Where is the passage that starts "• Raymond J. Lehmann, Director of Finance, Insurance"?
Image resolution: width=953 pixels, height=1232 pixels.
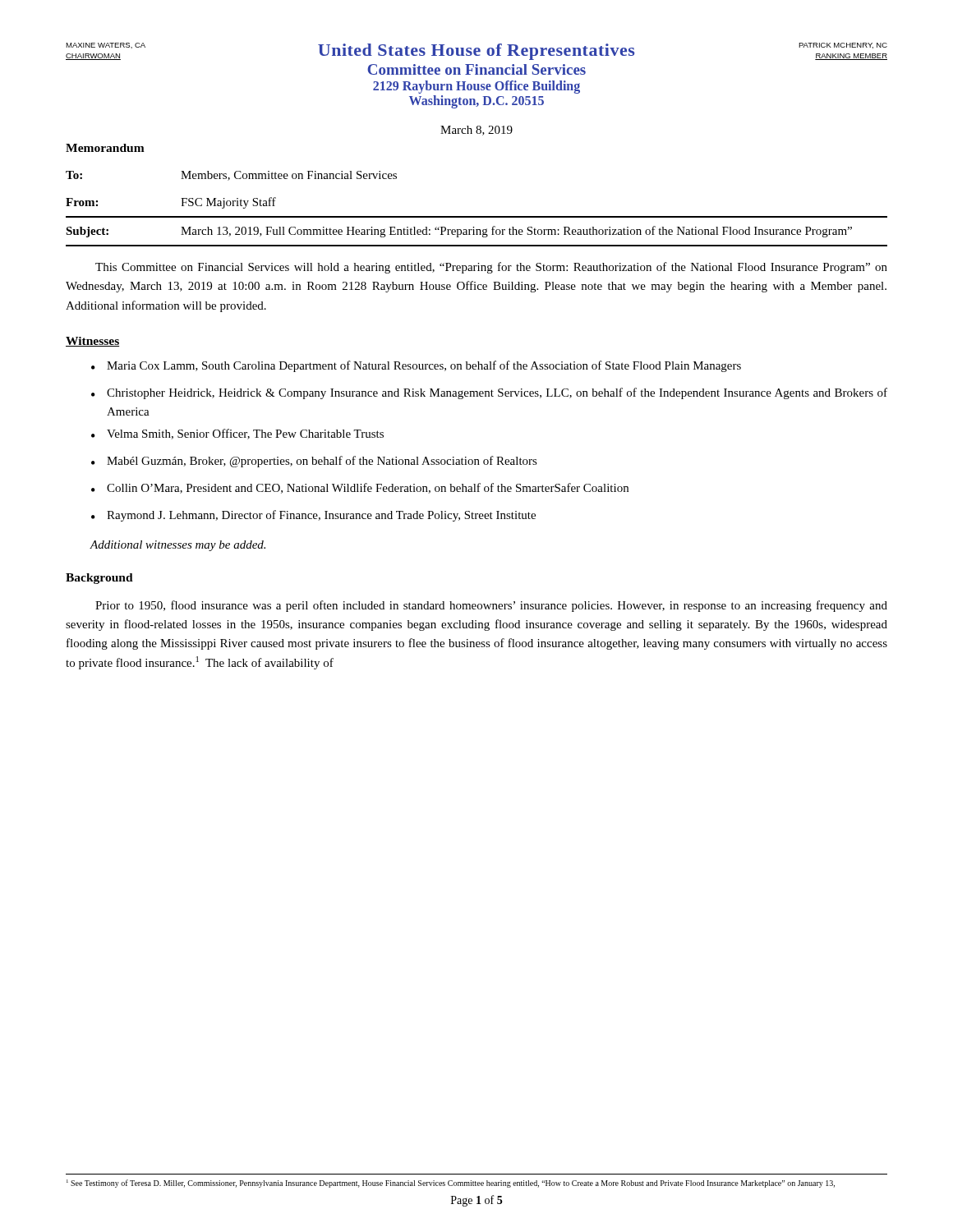pyautogui.click(x=489, y=518)
